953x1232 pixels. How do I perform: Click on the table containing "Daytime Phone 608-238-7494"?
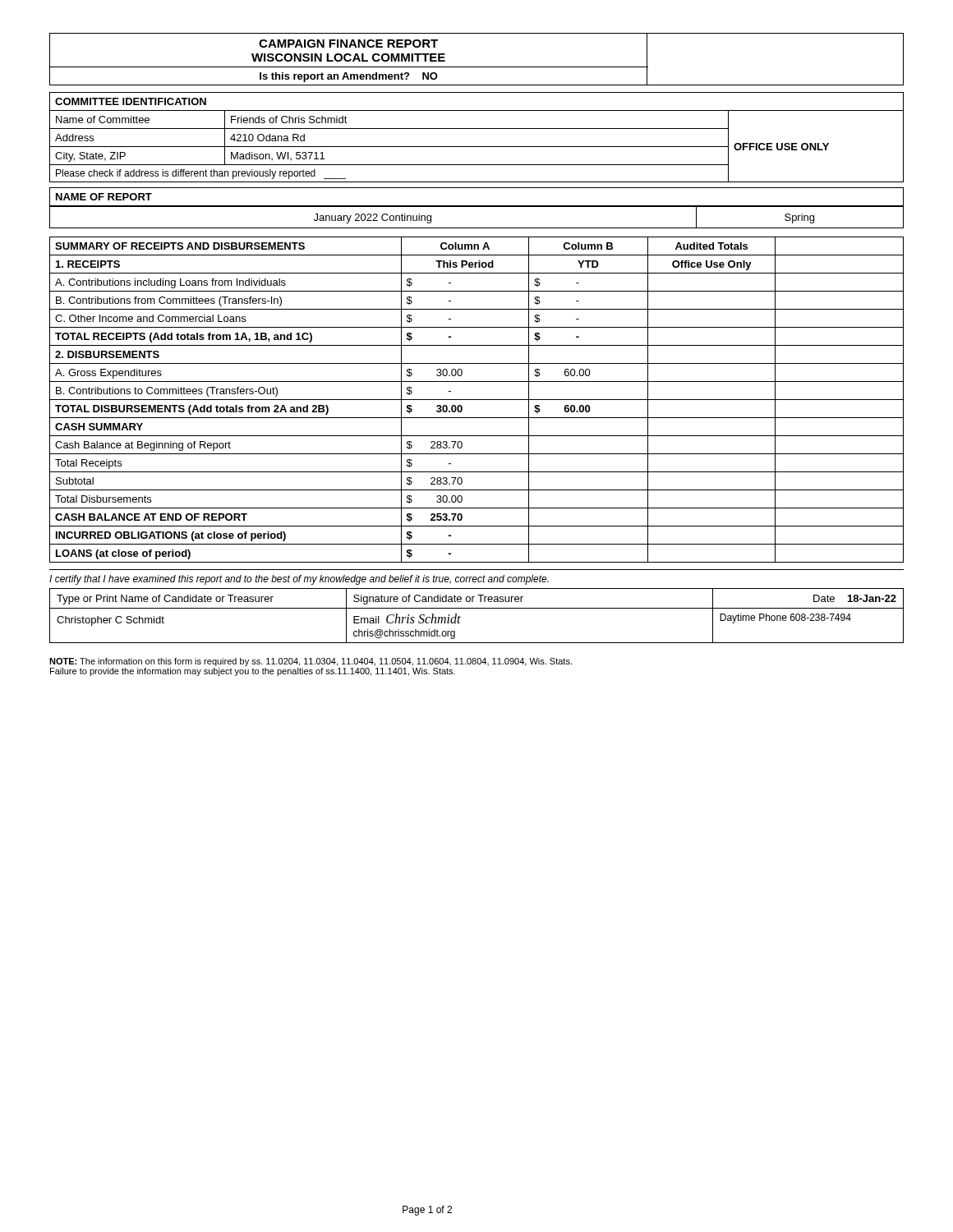click(x=476, y=616)
